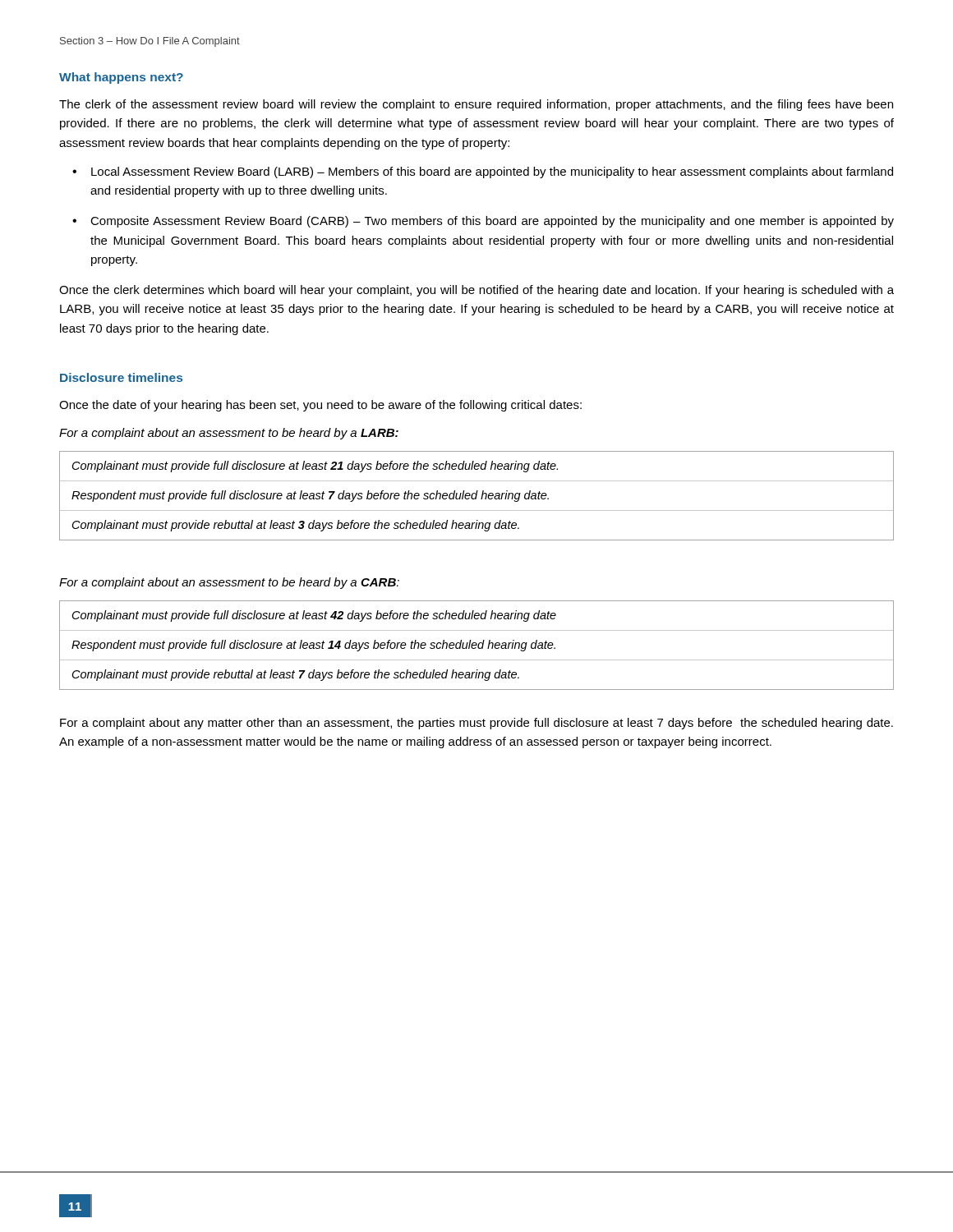953x1232 pixels.
Task: Select the text starting "Once the date of your hearing"
Action: 476,404
